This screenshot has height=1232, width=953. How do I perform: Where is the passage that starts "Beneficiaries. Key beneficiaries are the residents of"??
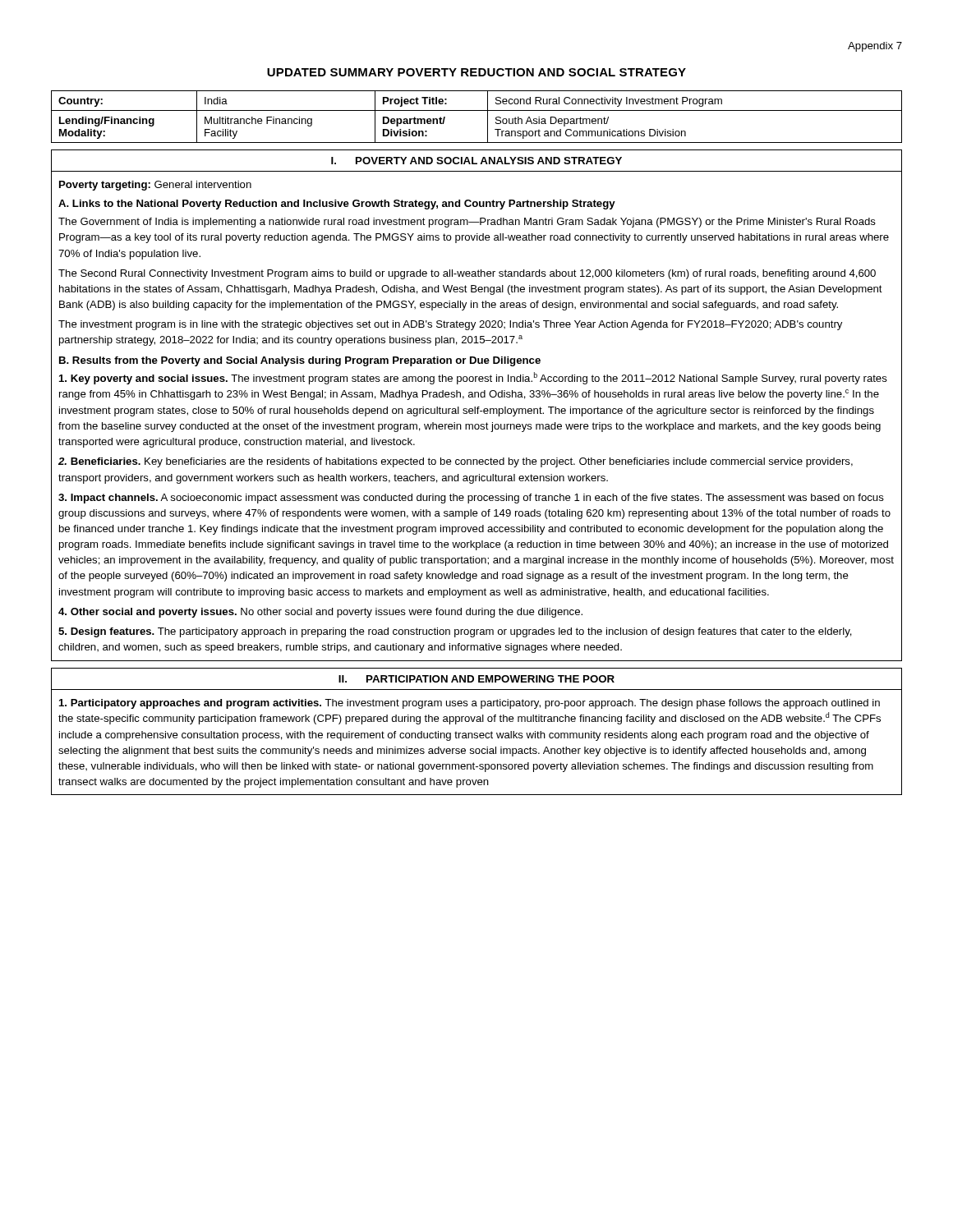tap(456, 469)
